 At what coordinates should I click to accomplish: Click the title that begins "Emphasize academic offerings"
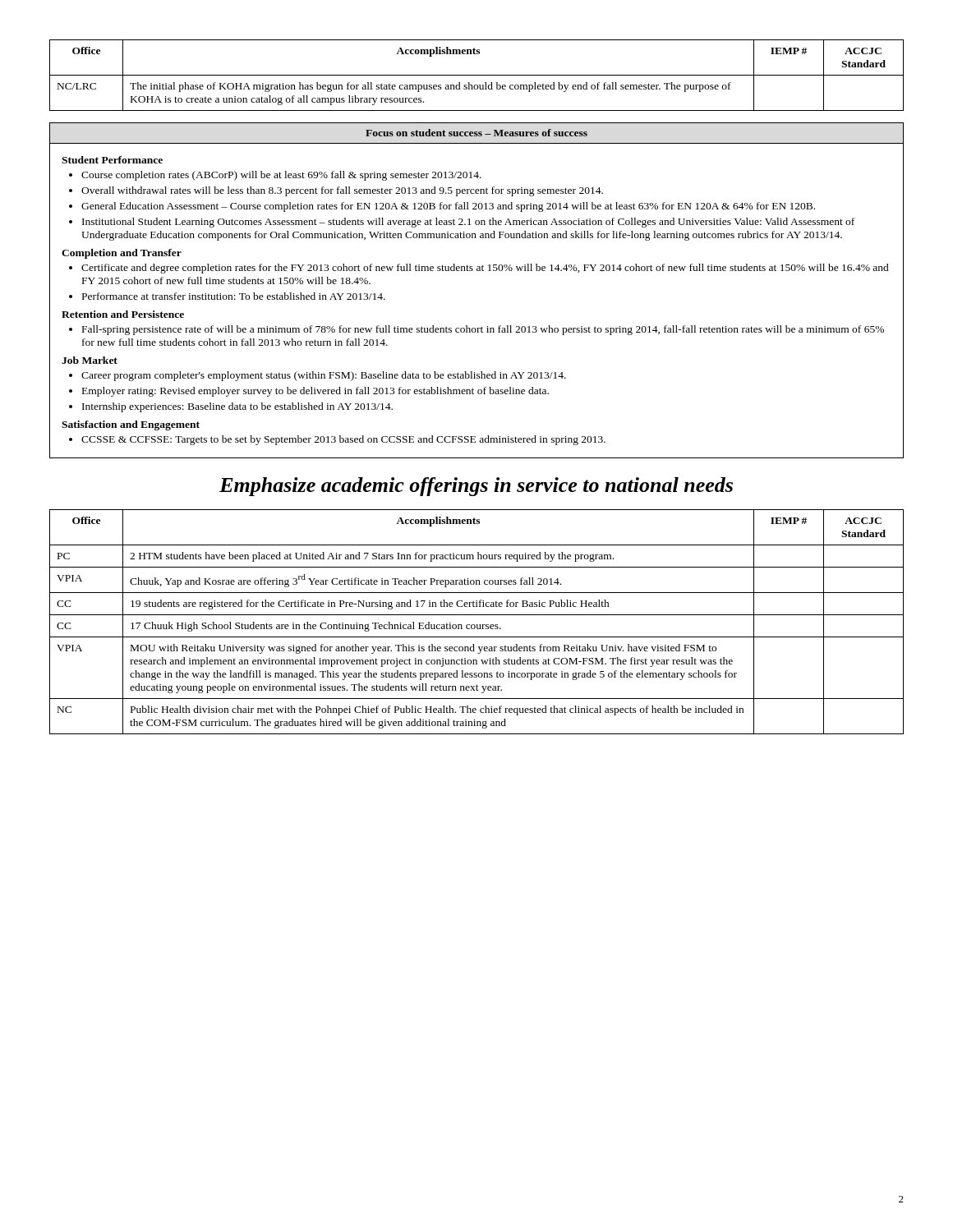pyautogui.click(x=476, y=485)
